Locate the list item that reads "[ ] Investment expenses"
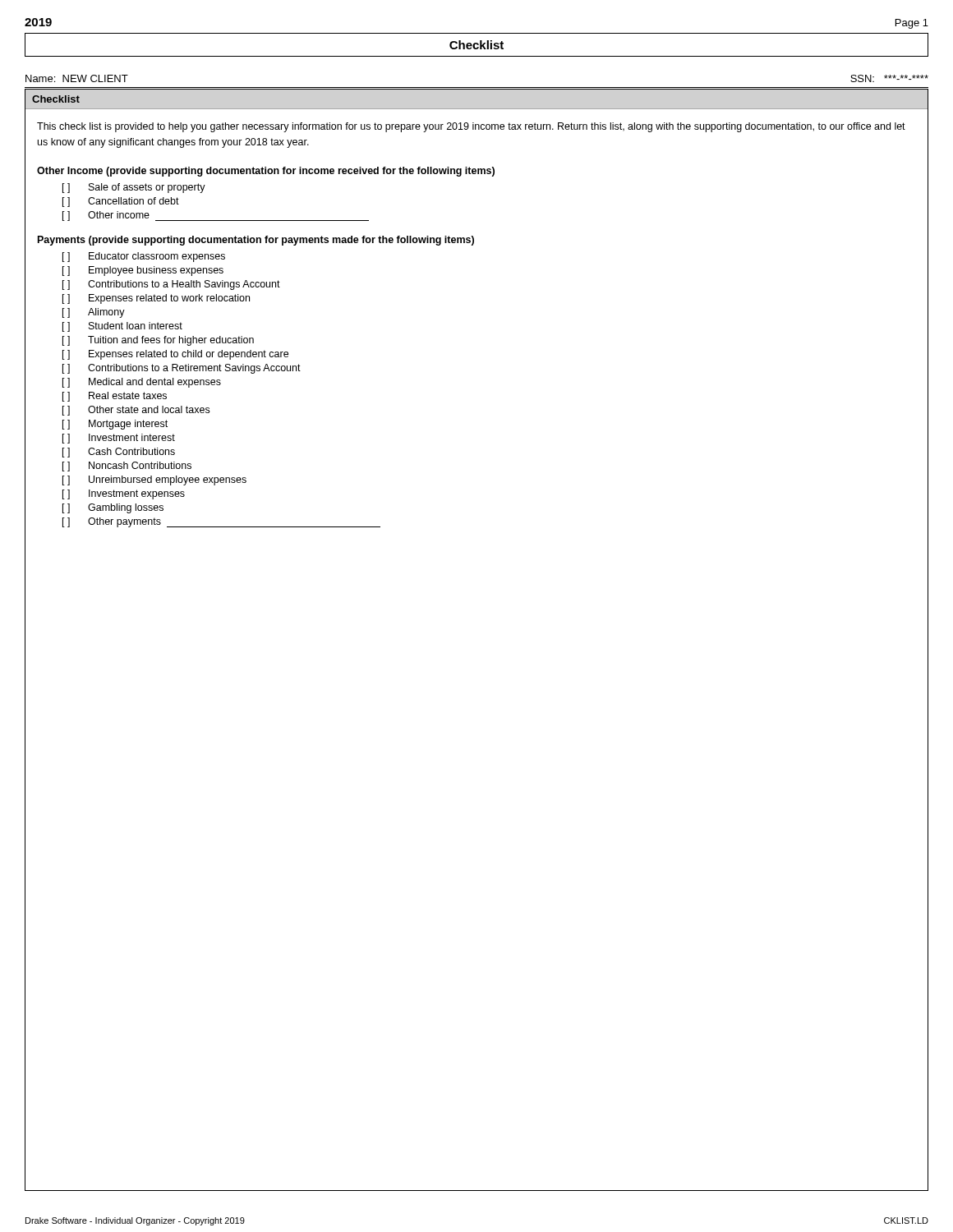The image size is (953, 1232). (123, 493)
